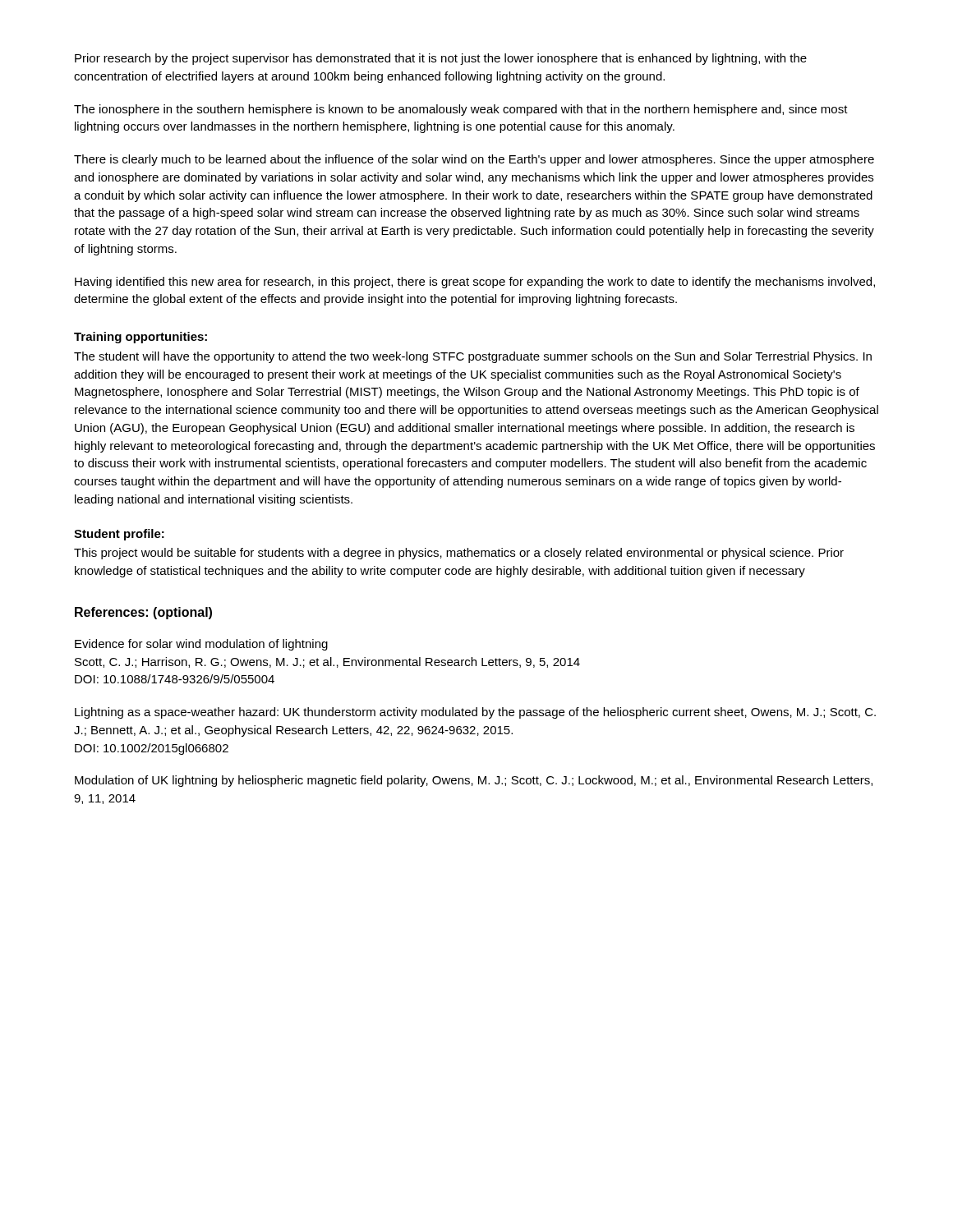
Task: Point to the text starting "Training opportunities:"
Action: pos(141,336)
